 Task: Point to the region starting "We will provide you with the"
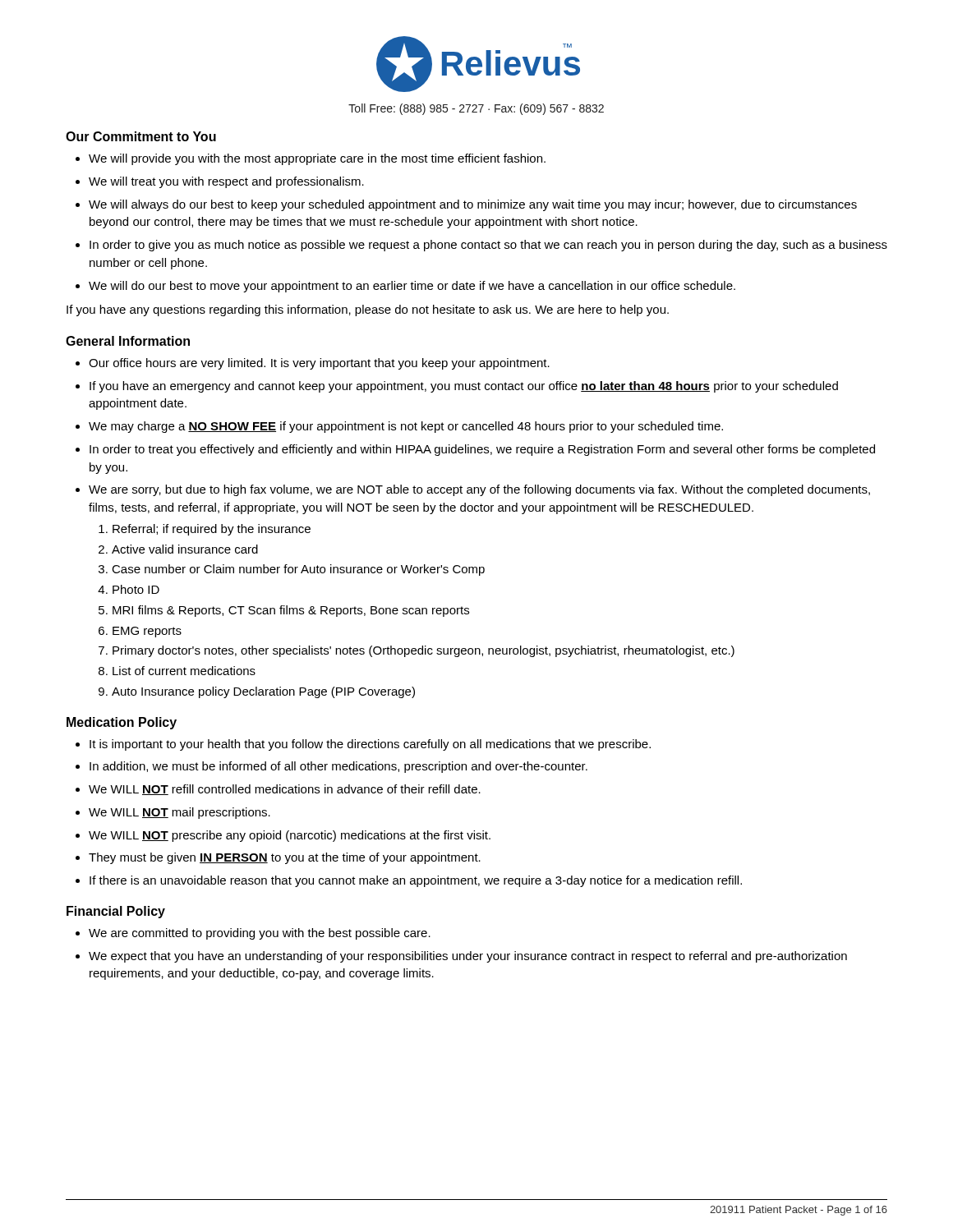tap(476, 158)
